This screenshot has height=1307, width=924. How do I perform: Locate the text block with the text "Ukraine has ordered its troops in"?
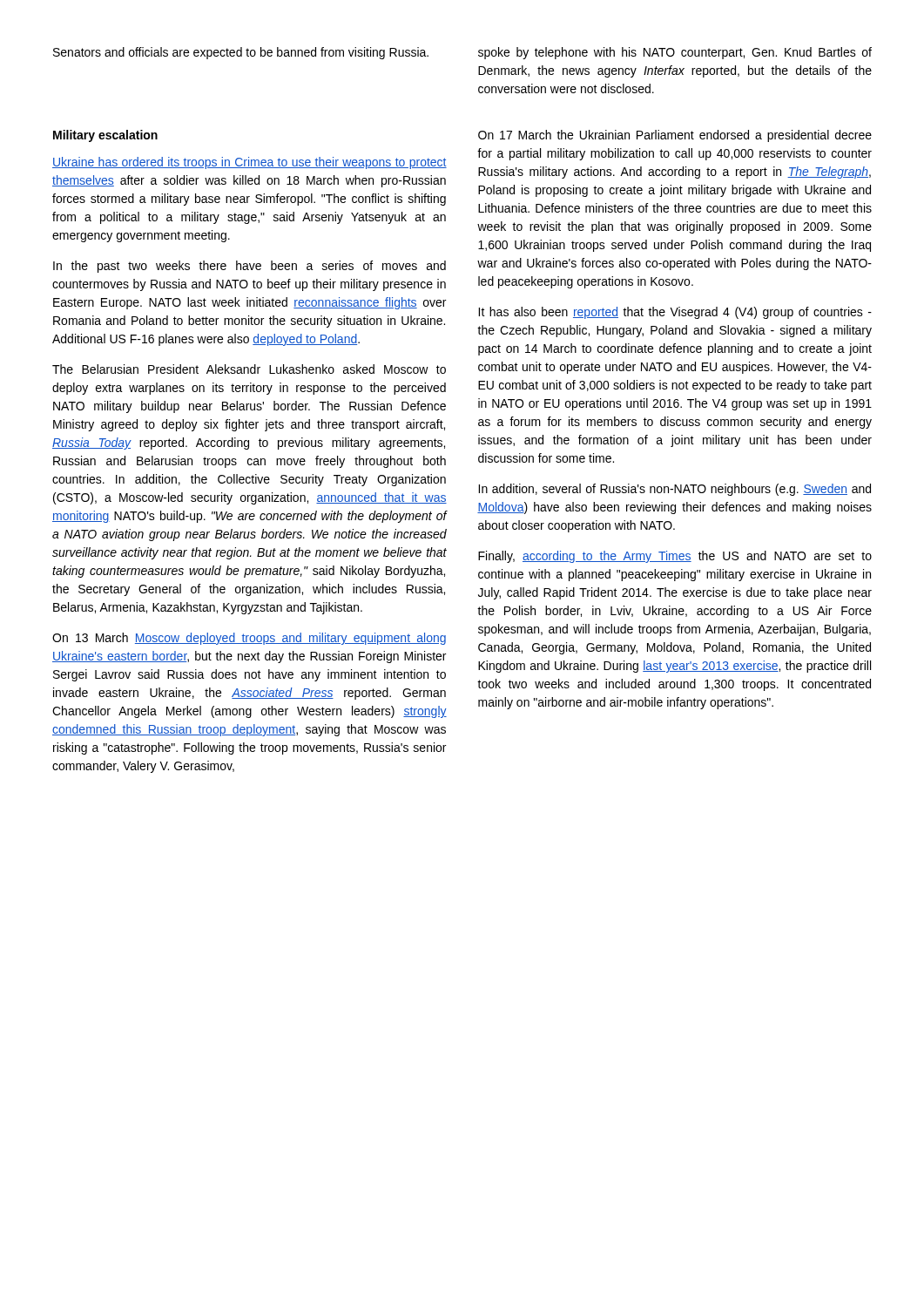(249, 199)
